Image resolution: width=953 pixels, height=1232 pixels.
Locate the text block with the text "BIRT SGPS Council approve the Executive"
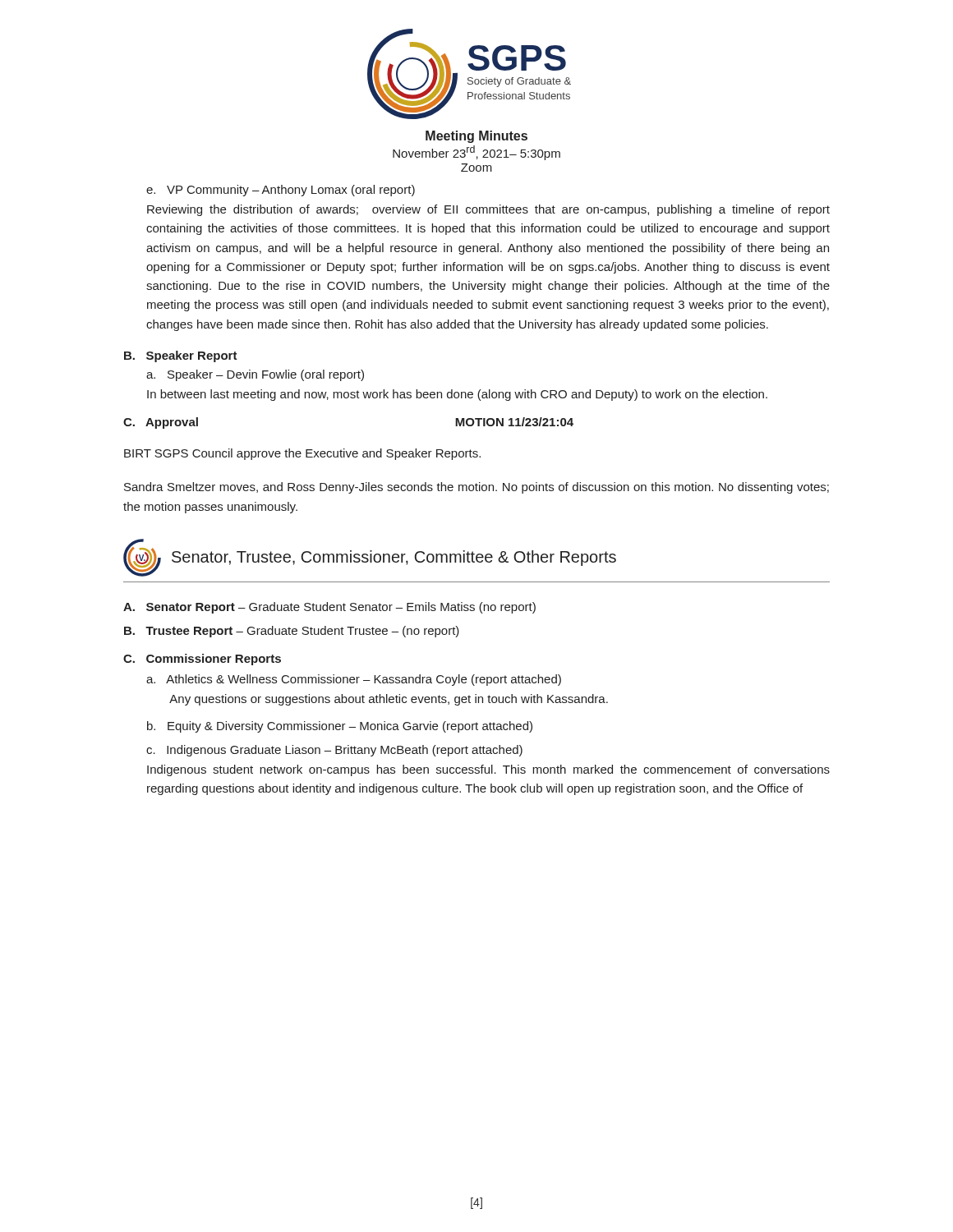tap(476, 453)
